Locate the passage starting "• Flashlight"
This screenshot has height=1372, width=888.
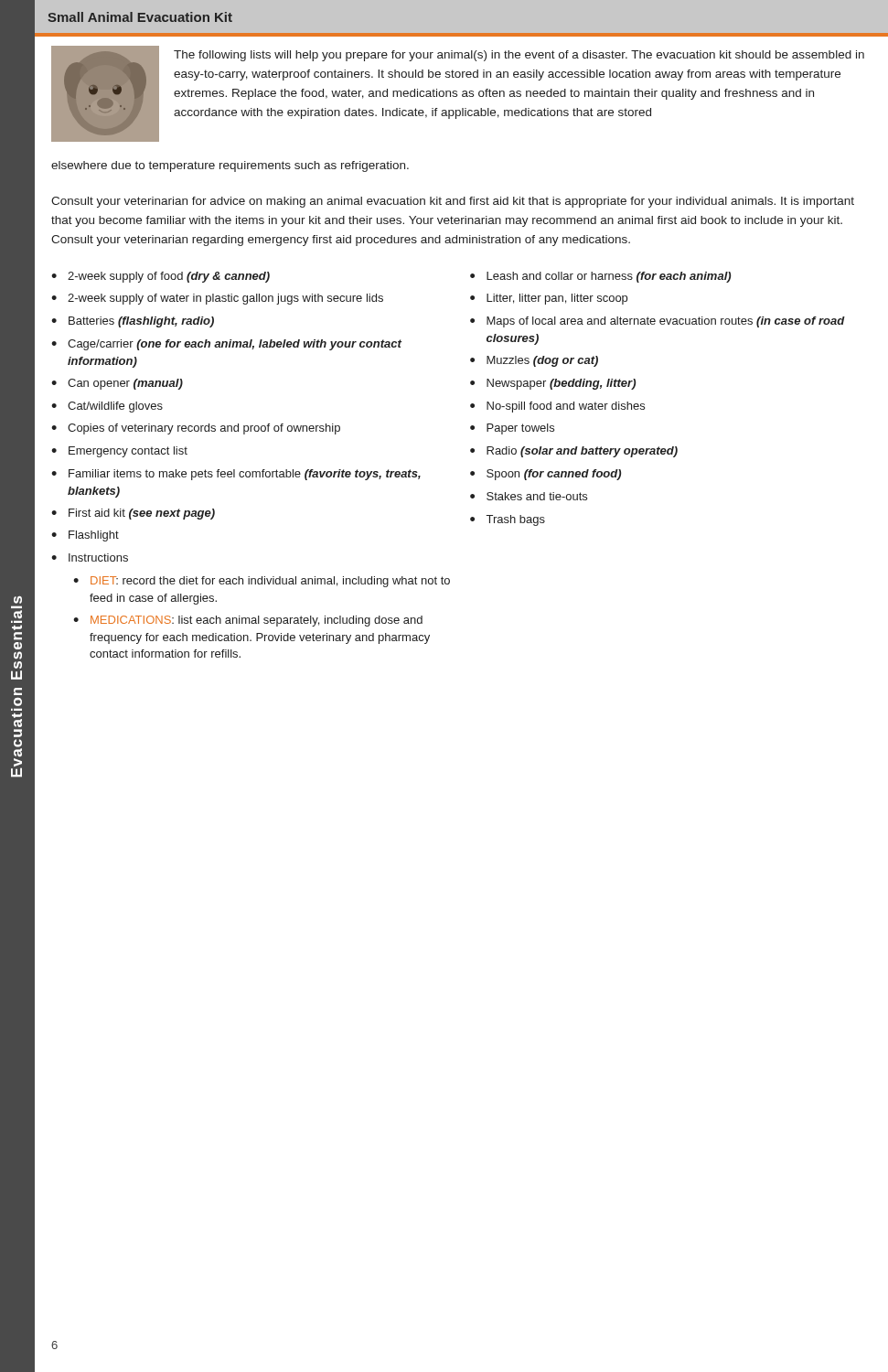pos(85,536)
